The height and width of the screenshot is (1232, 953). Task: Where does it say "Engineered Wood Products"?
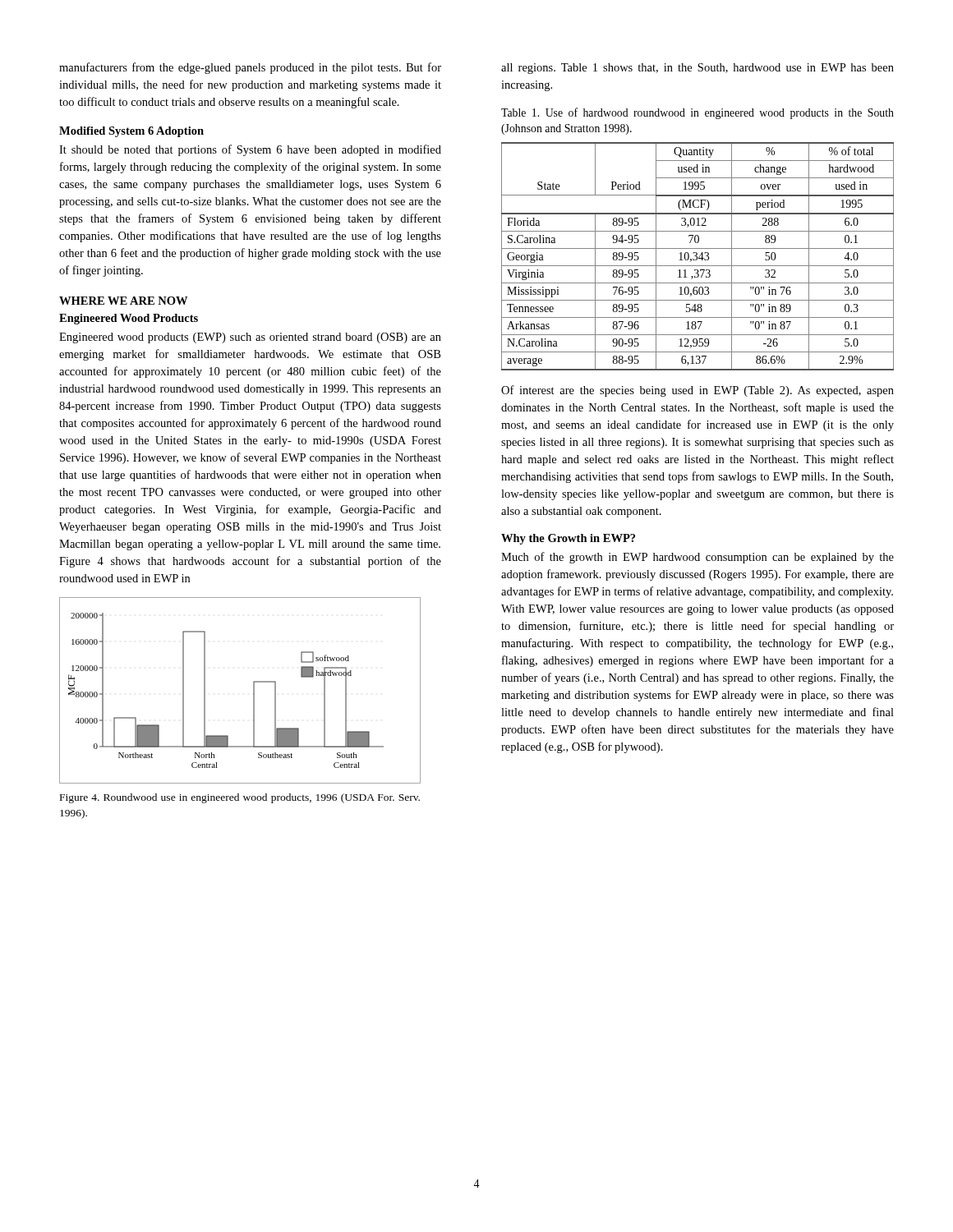(x=129, y=318)
